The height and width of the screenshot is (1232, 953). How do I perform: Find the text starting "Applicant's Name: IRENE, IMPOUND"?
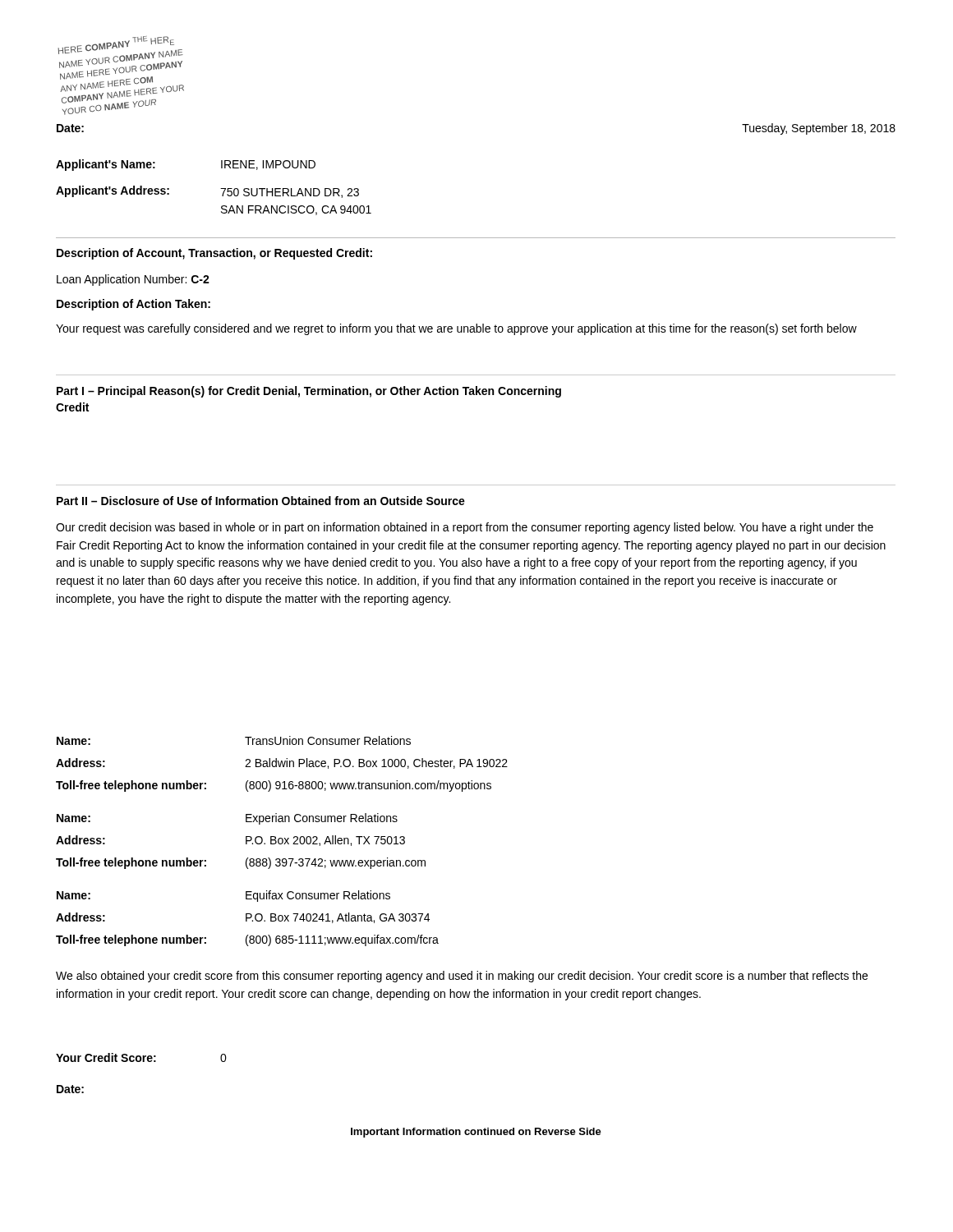(112, 165)
